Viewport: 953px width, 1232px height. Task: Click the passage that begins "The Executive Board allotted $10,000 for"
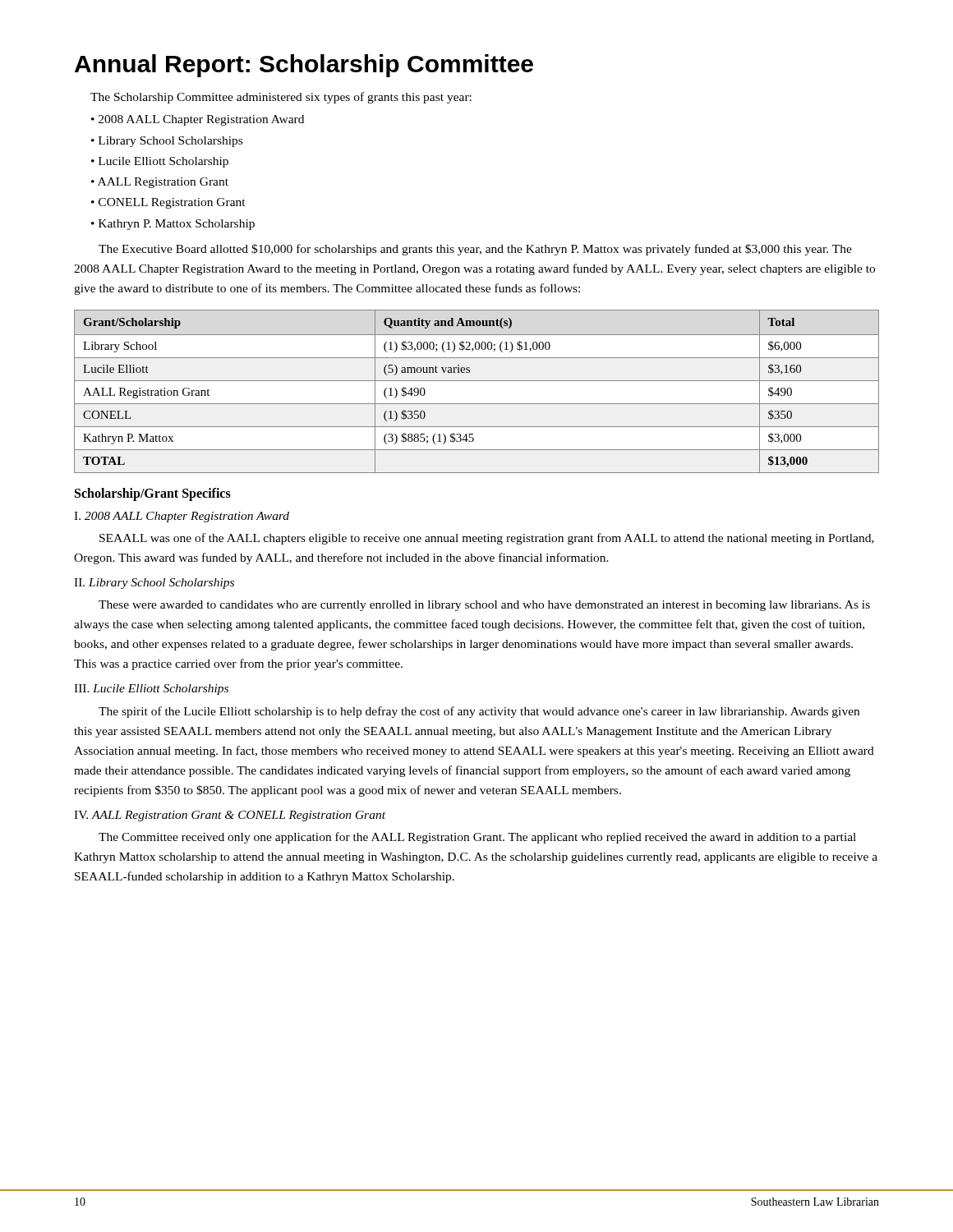[475, 268]
